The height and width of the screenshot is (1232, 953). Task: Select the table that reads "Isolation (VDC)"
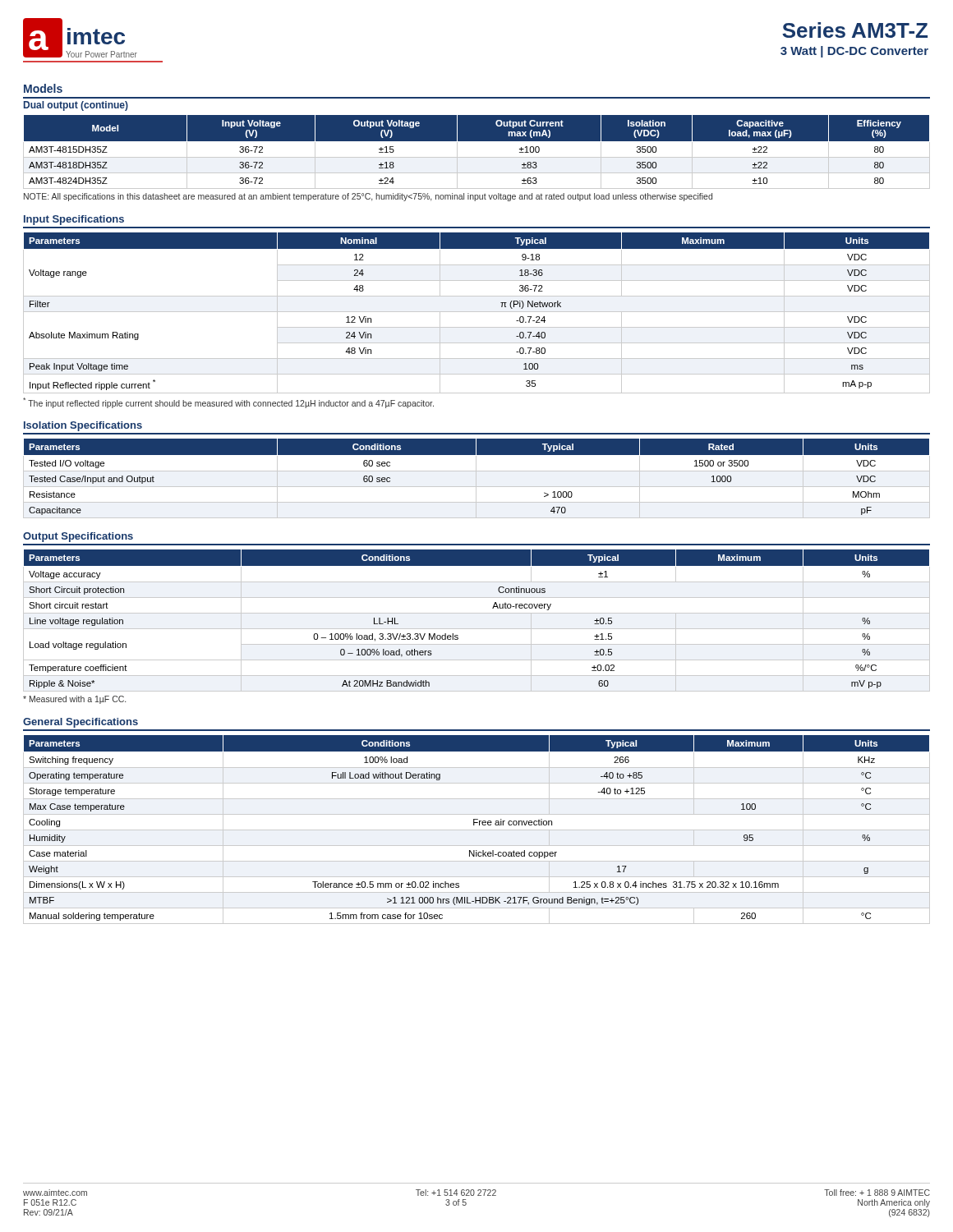[476, 152]
